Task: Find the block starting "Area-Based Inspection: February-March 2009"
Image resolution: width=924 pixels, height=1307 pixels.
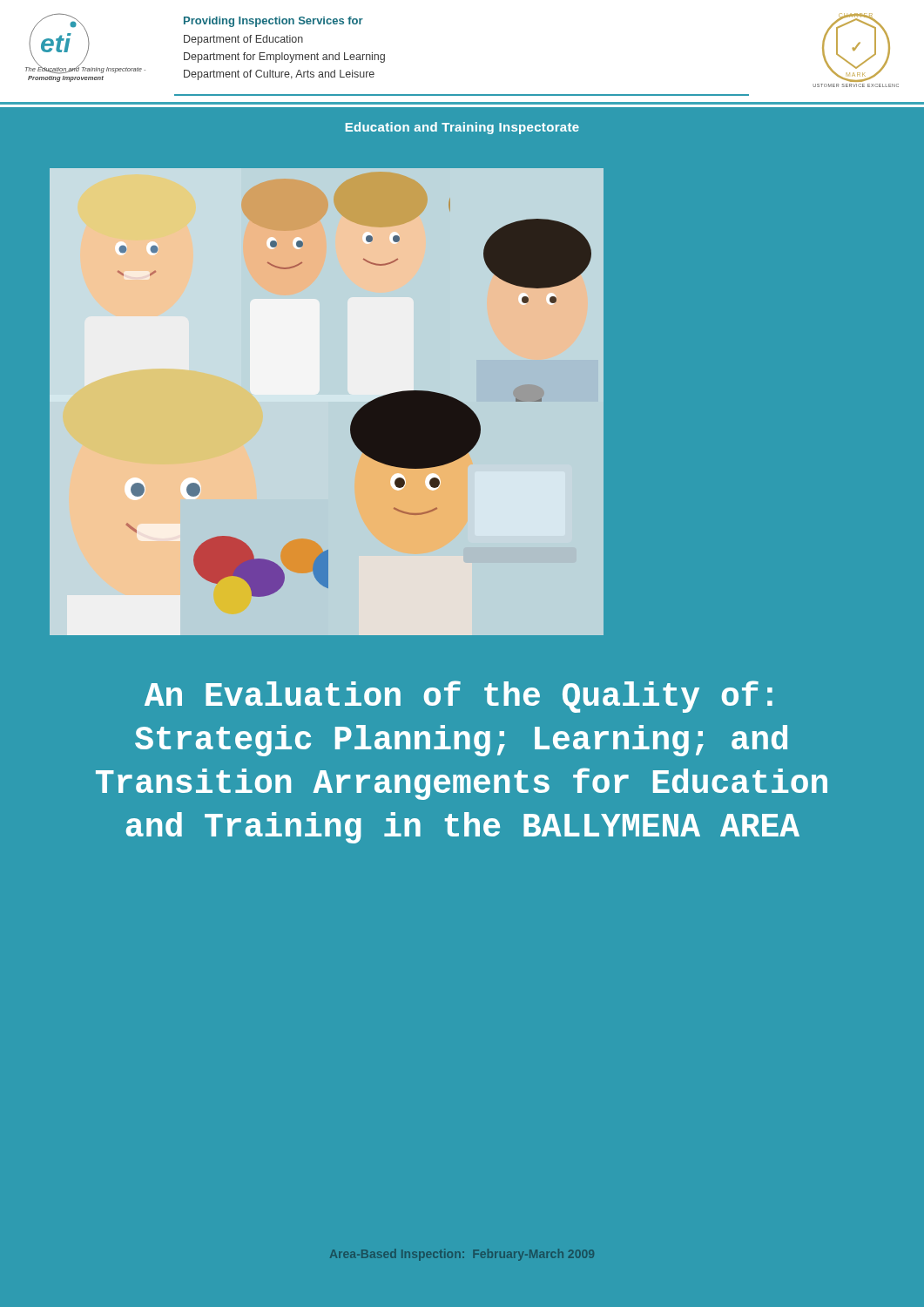Action: (462, 1254)
